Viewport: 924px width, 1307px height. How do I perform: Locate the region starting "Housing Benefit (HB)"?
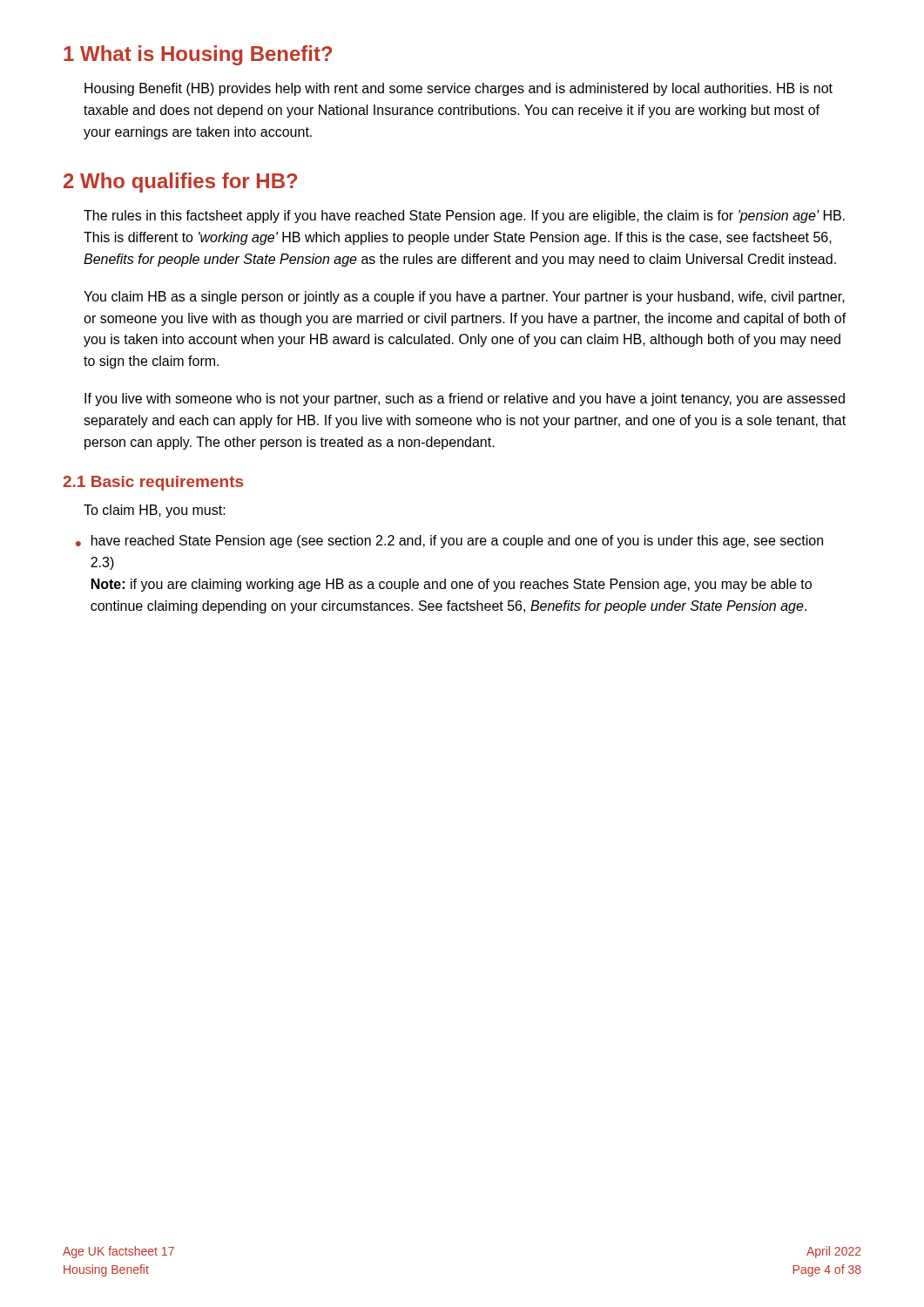tap(458, 110)
